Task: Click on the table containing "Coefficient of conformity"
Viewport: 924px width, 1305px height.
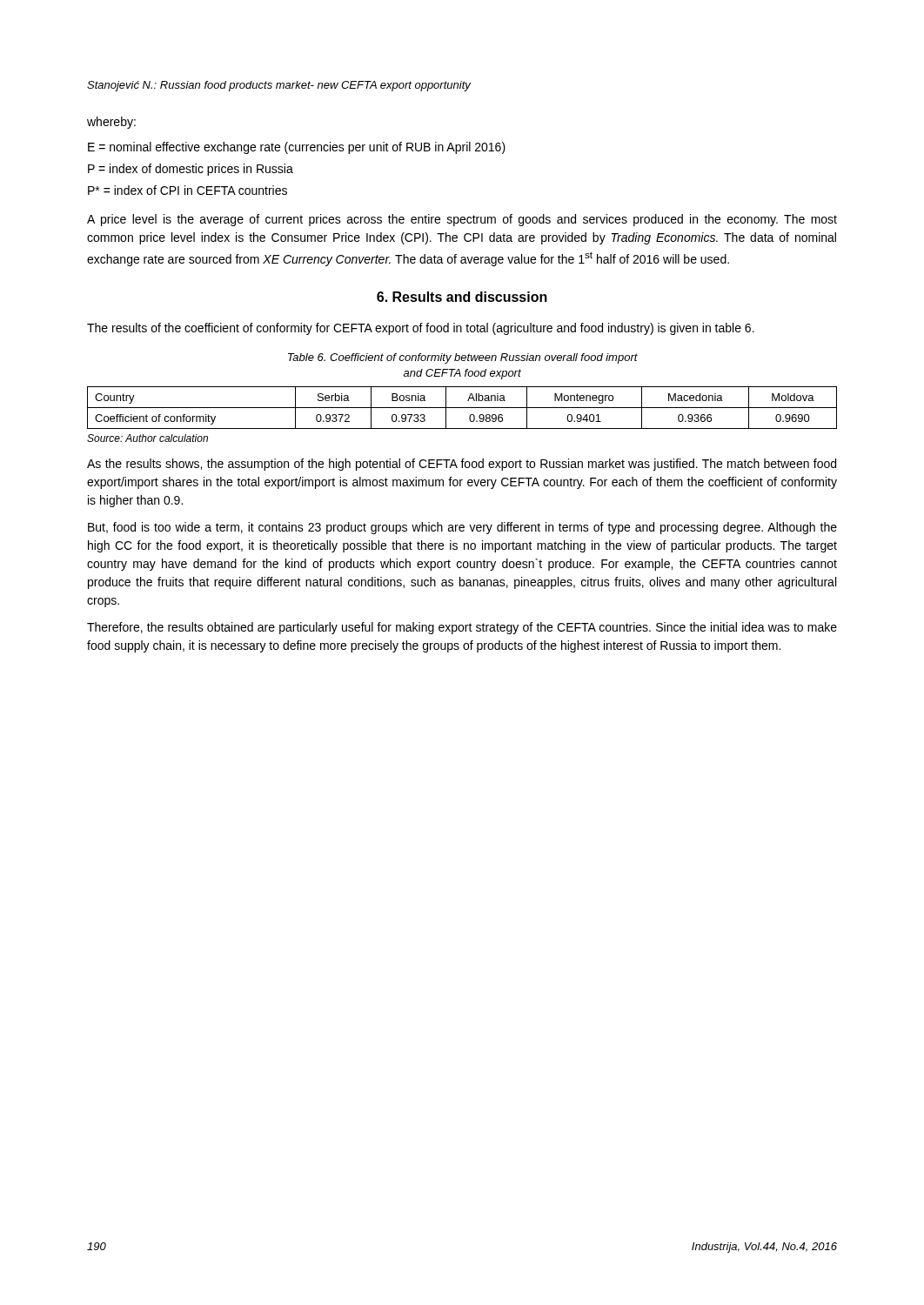Action: 462,408
